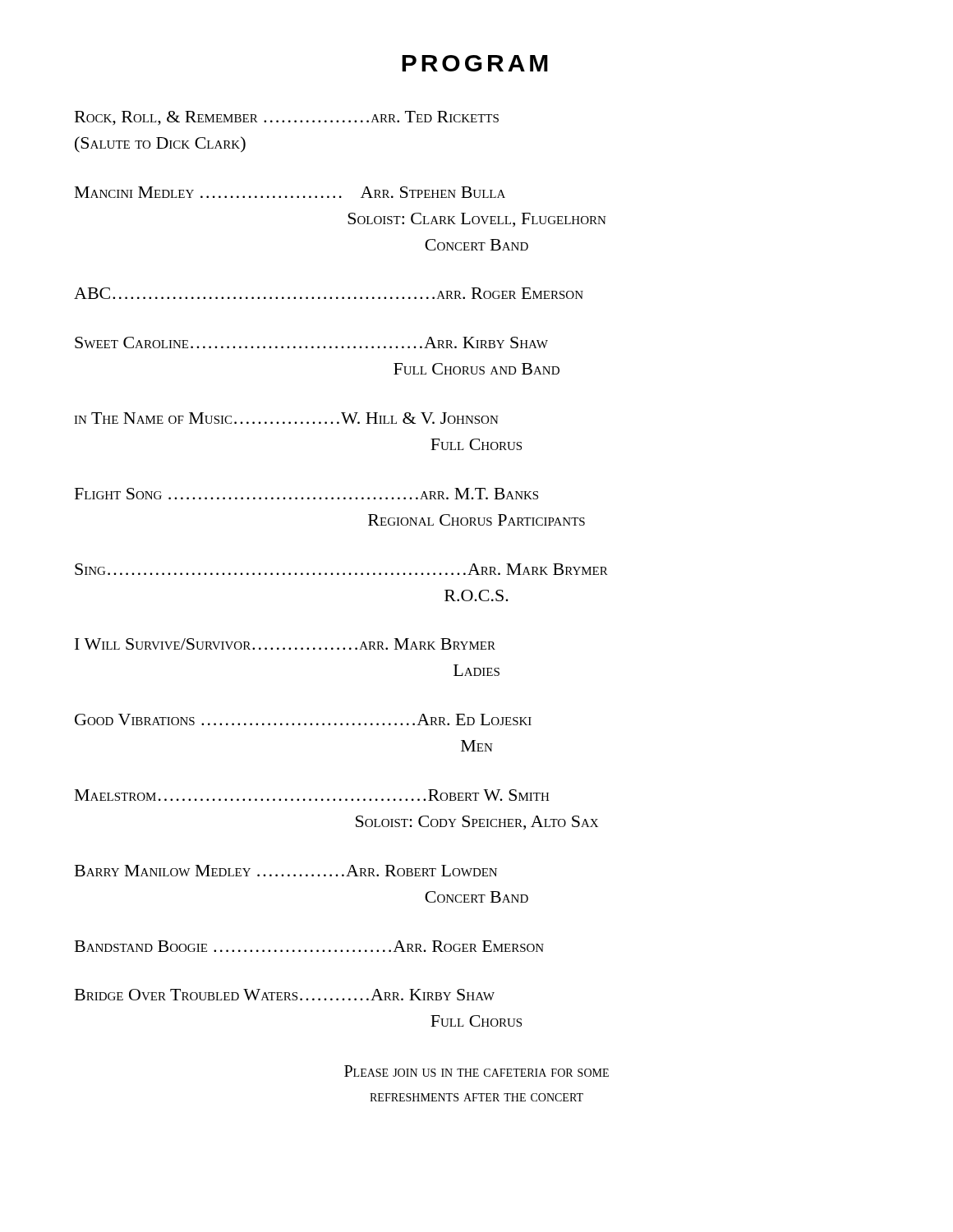Select the element starting "ABC………………………………………………arr. Roger Emerson"
The image size is (953, 1232).
click(x=476, y=294)
